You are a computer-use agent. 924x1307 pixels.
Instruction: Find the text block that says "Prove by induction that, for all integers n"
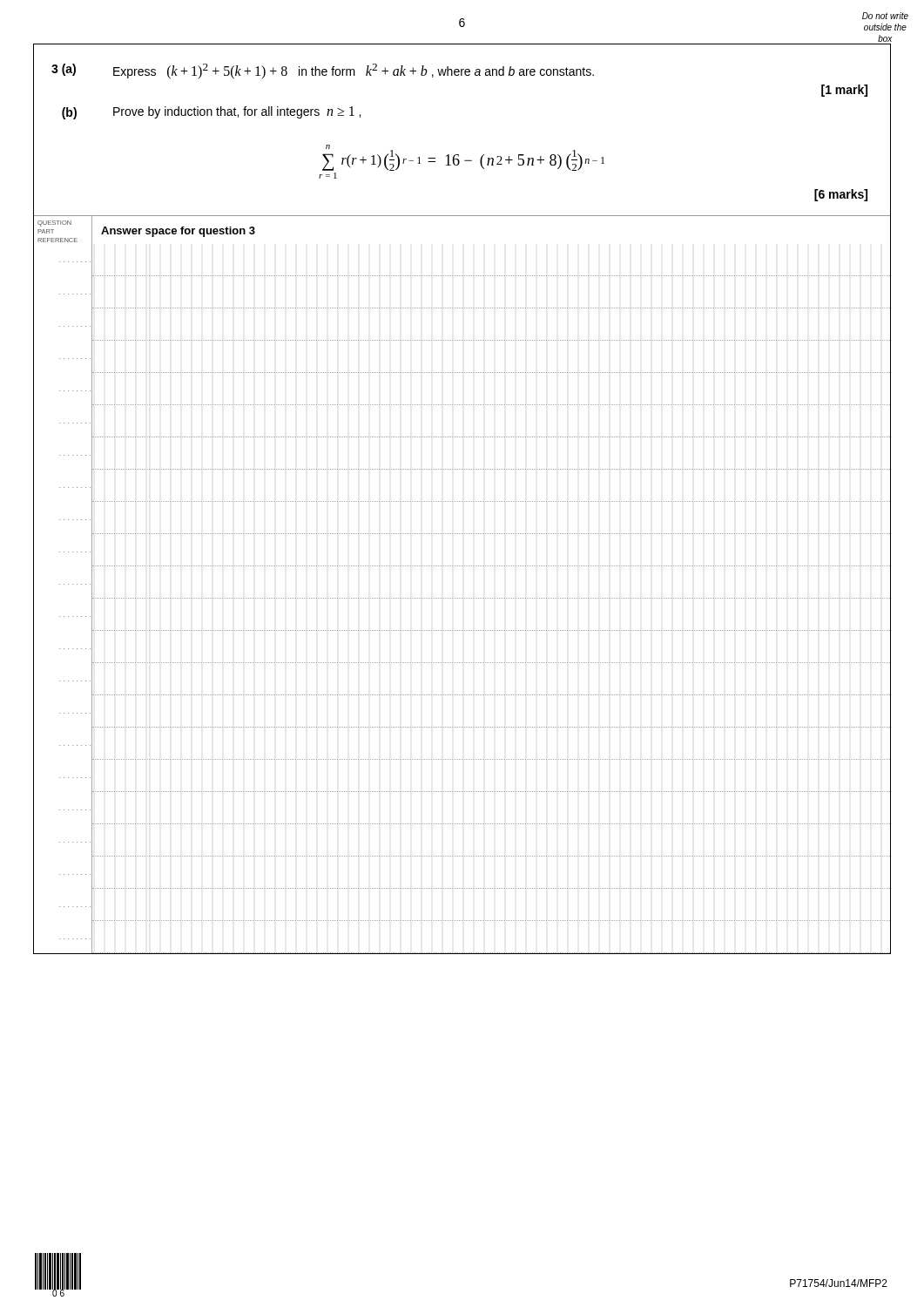(x=237, y=111)
